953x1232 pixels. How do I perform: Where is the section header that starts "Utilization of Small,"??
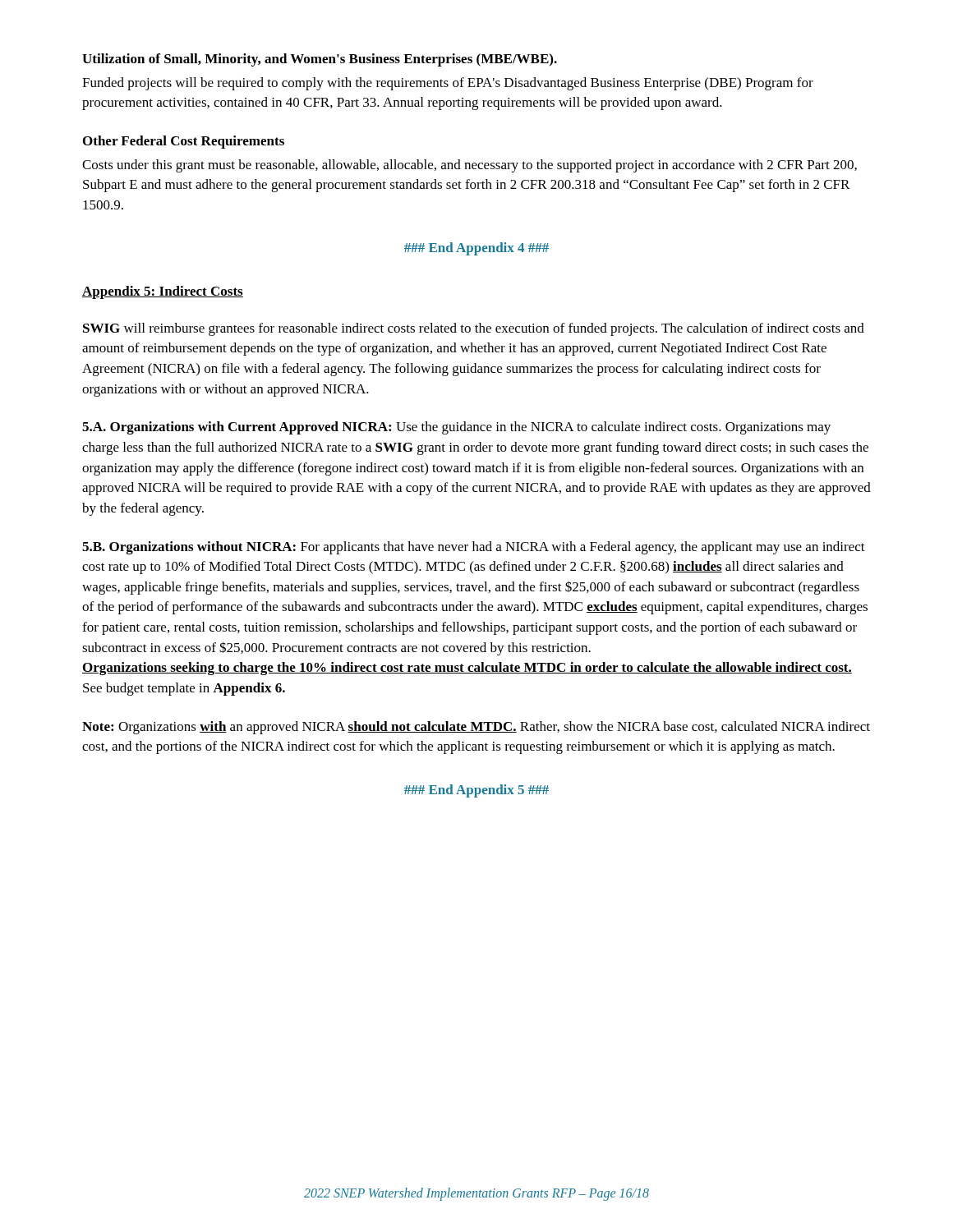pyautogui.click(x=476, y=59)
